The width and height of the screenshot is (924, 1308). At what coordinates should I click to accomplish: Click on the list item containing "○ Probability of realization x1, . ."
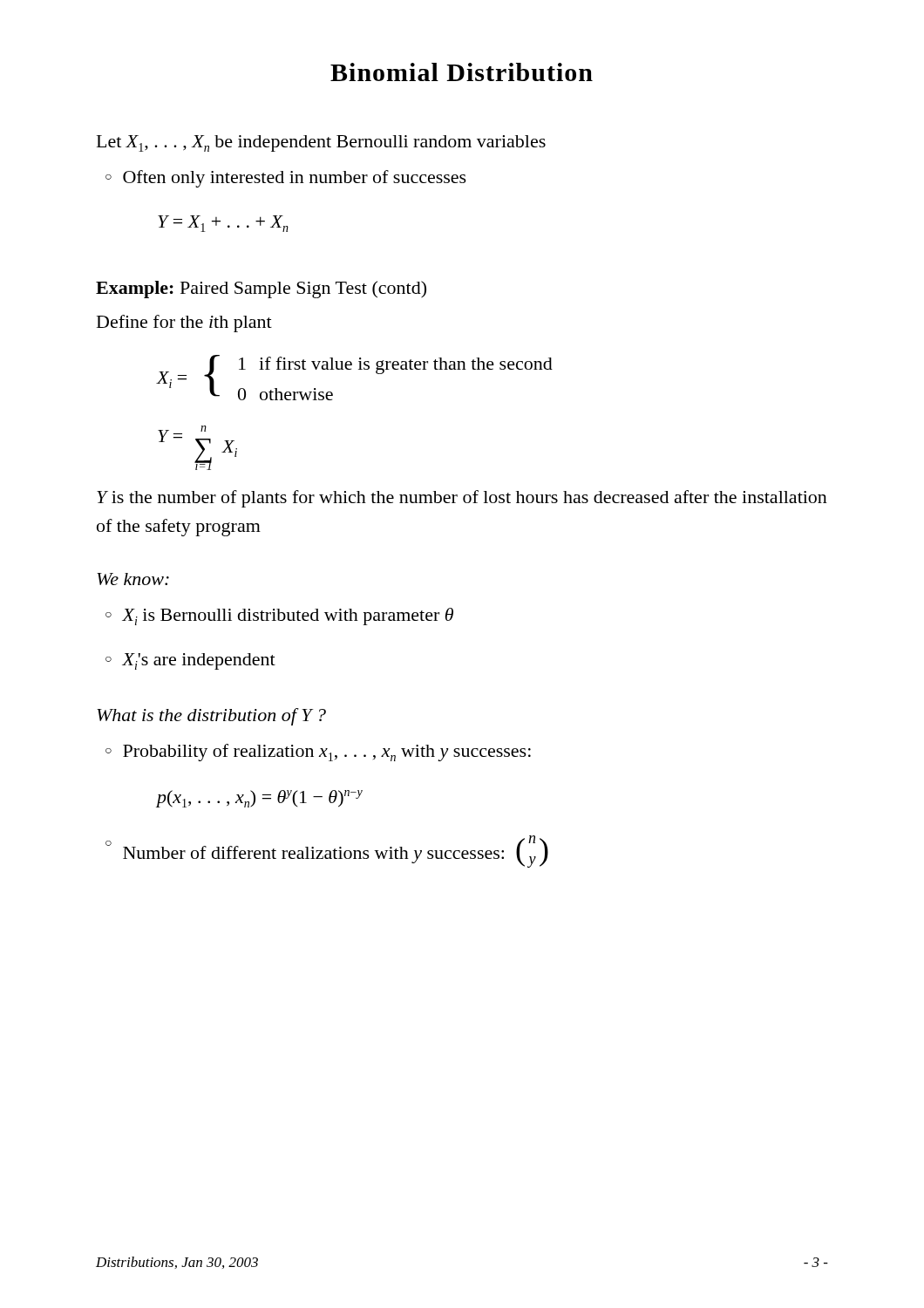[318, 751]
